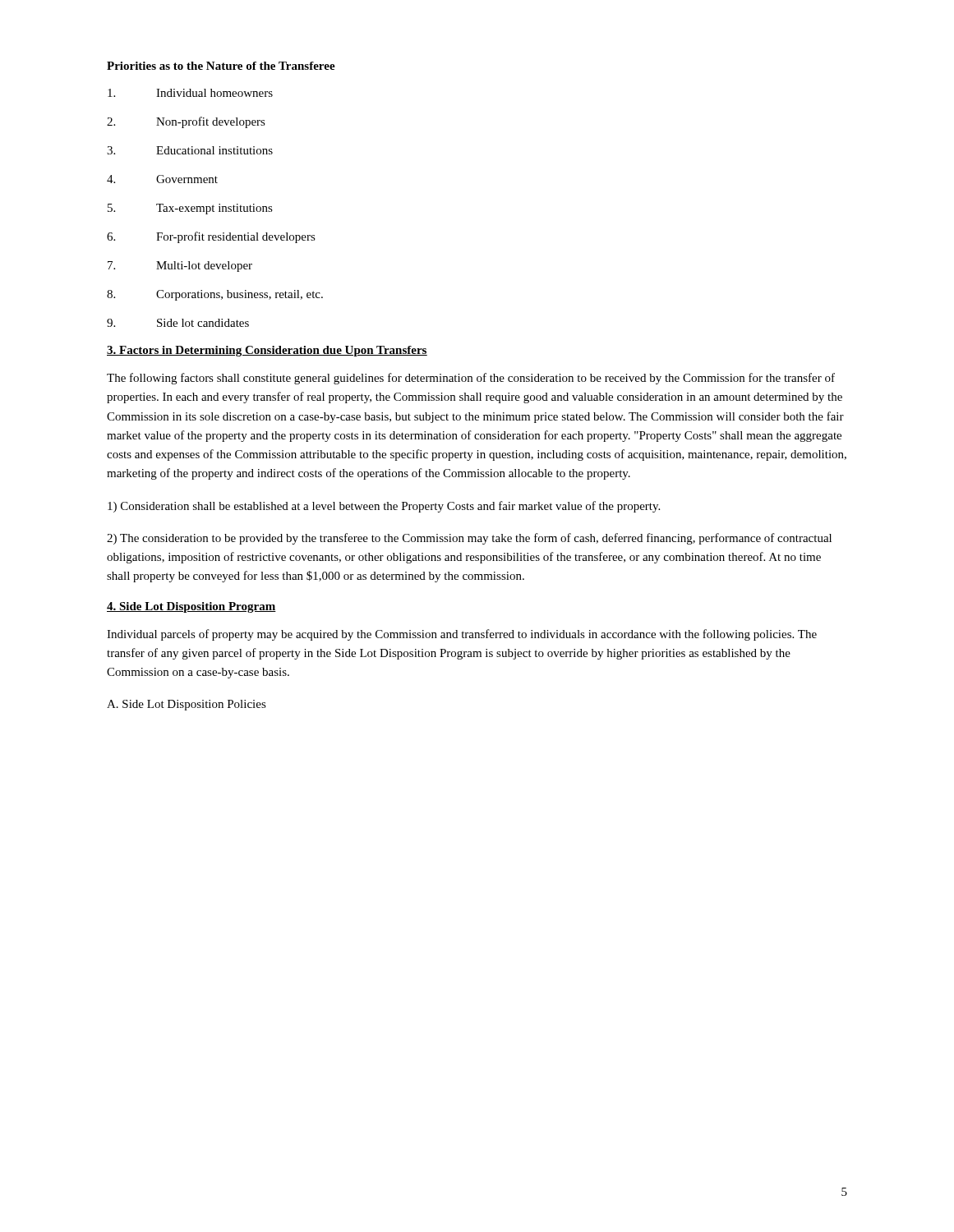Locate the list item that reads "9. Side lot candidates"

click(178, 323)
